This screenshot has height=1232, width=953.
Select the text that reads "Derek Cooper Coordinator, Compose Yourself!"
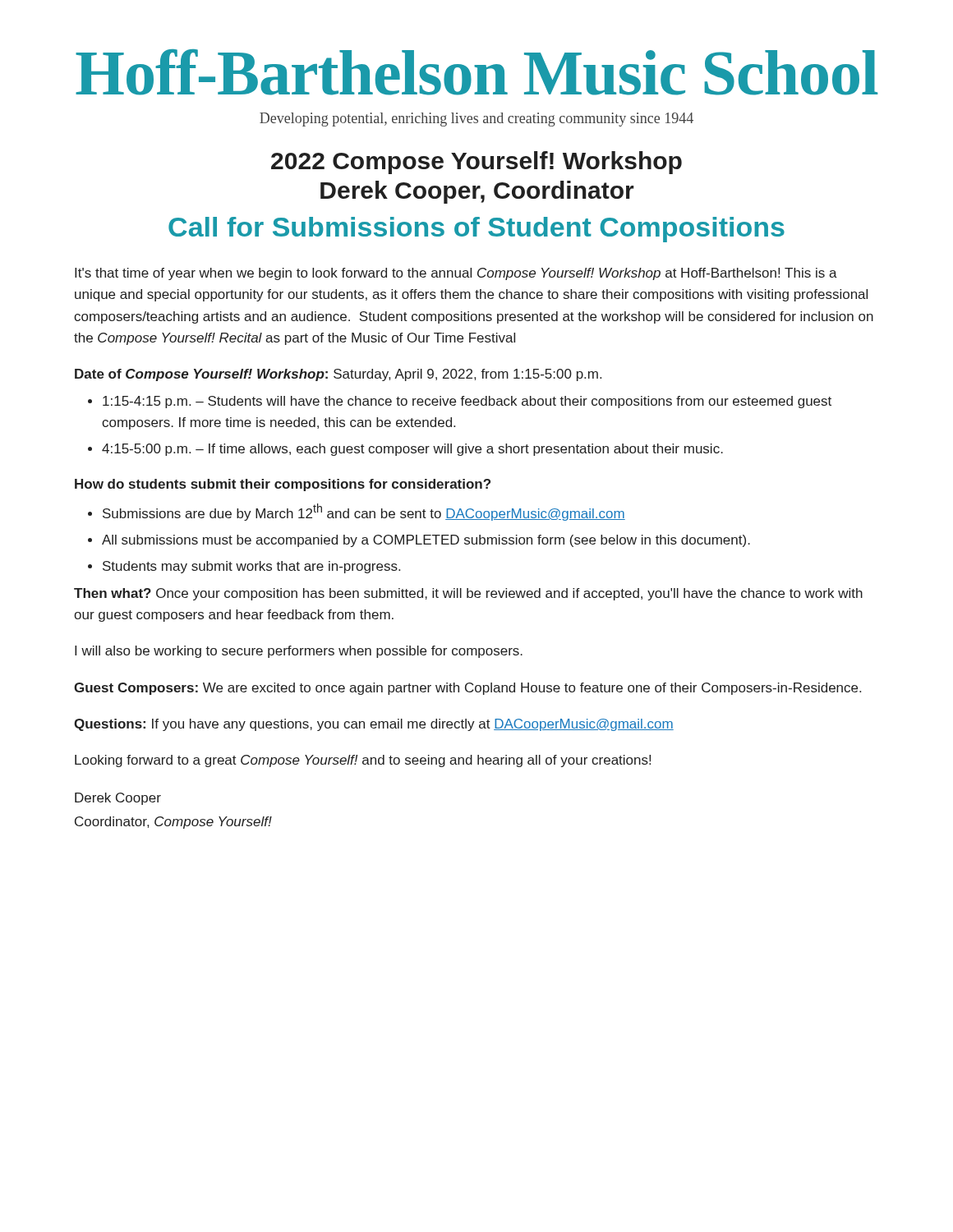tap(173, 810)
